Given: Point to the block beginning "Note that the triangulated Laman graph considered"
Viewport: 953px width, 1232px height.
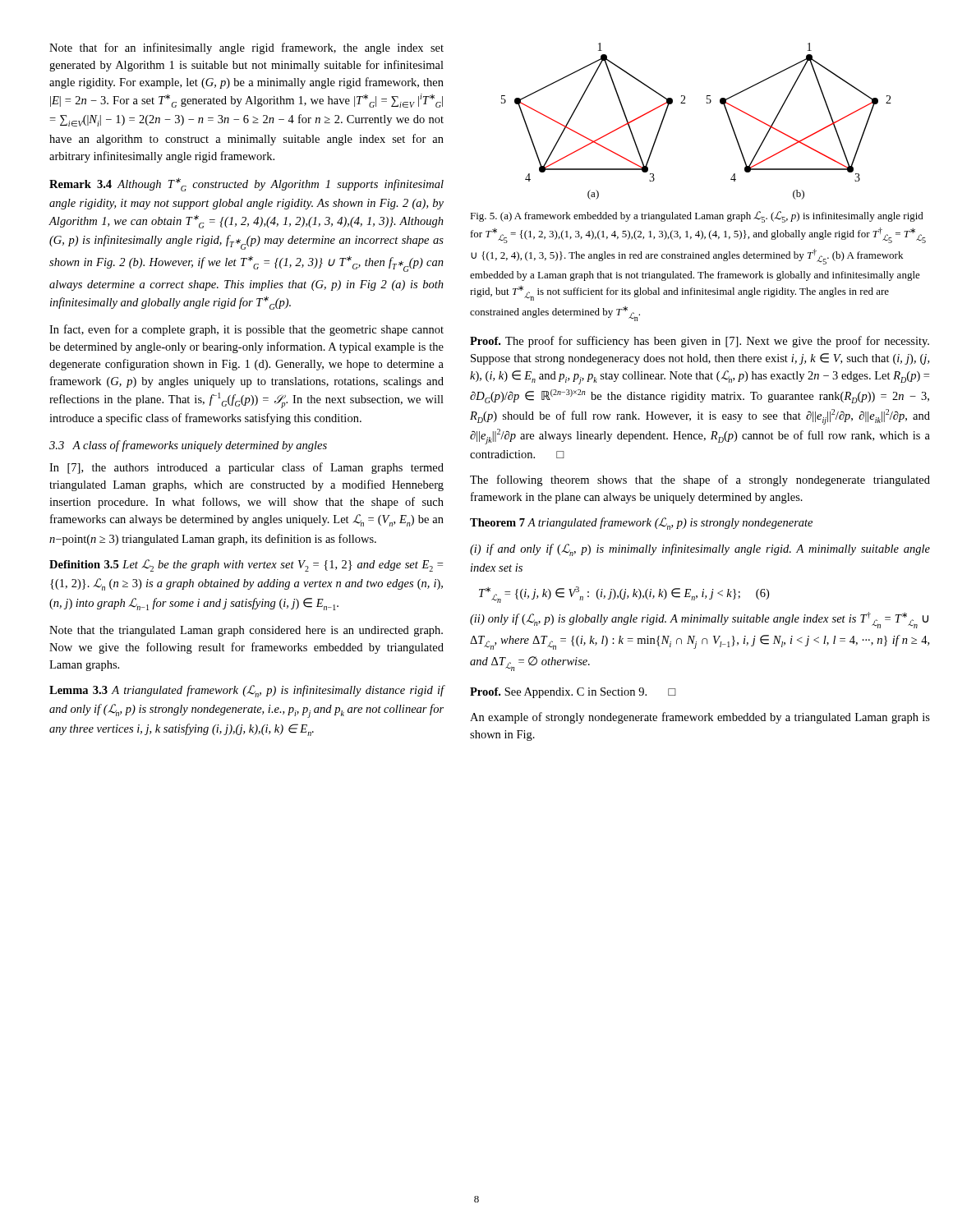Looking at the screenshot, I should (246, 648).
